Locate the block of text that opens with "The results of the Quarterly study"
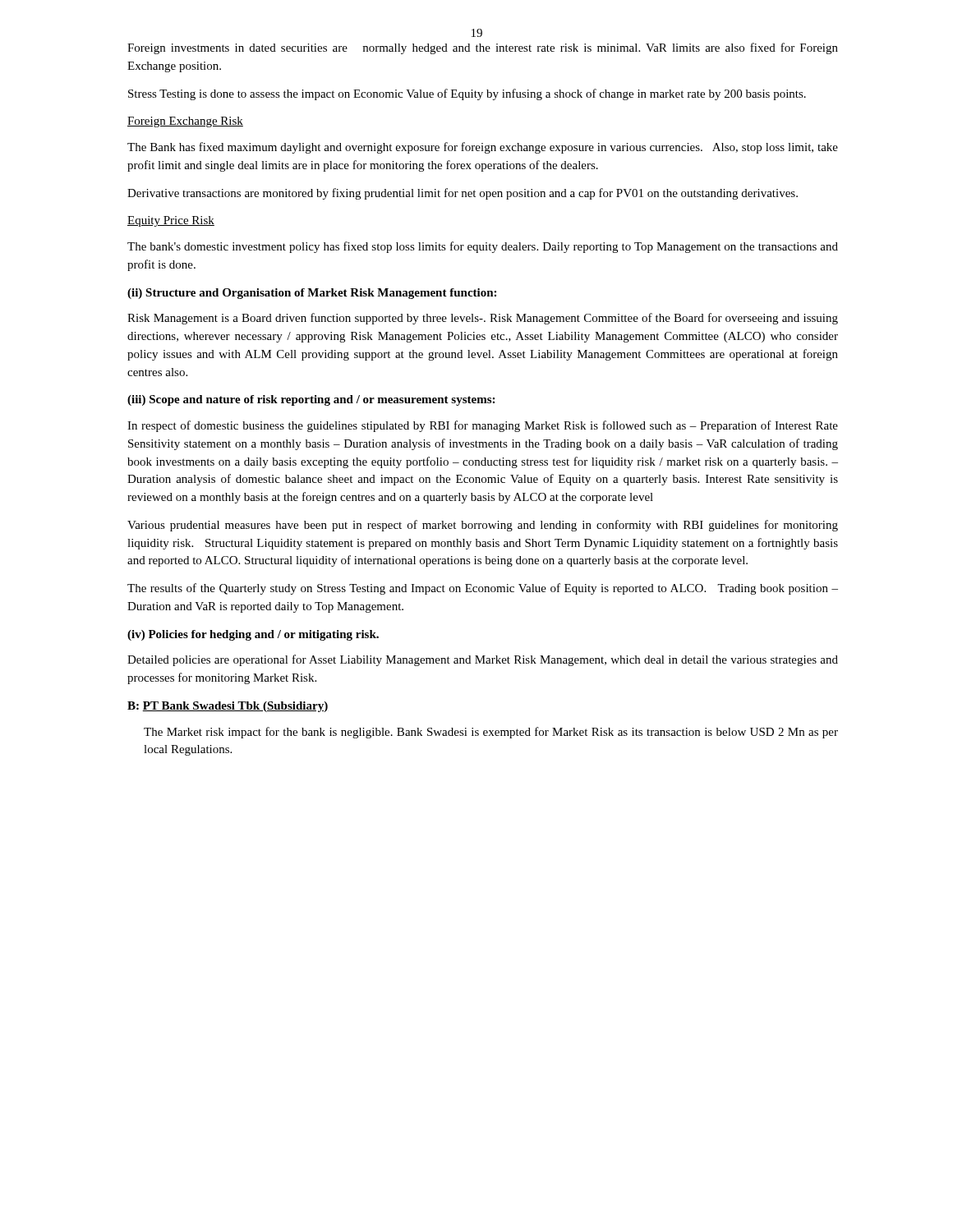 click(483, 598)
